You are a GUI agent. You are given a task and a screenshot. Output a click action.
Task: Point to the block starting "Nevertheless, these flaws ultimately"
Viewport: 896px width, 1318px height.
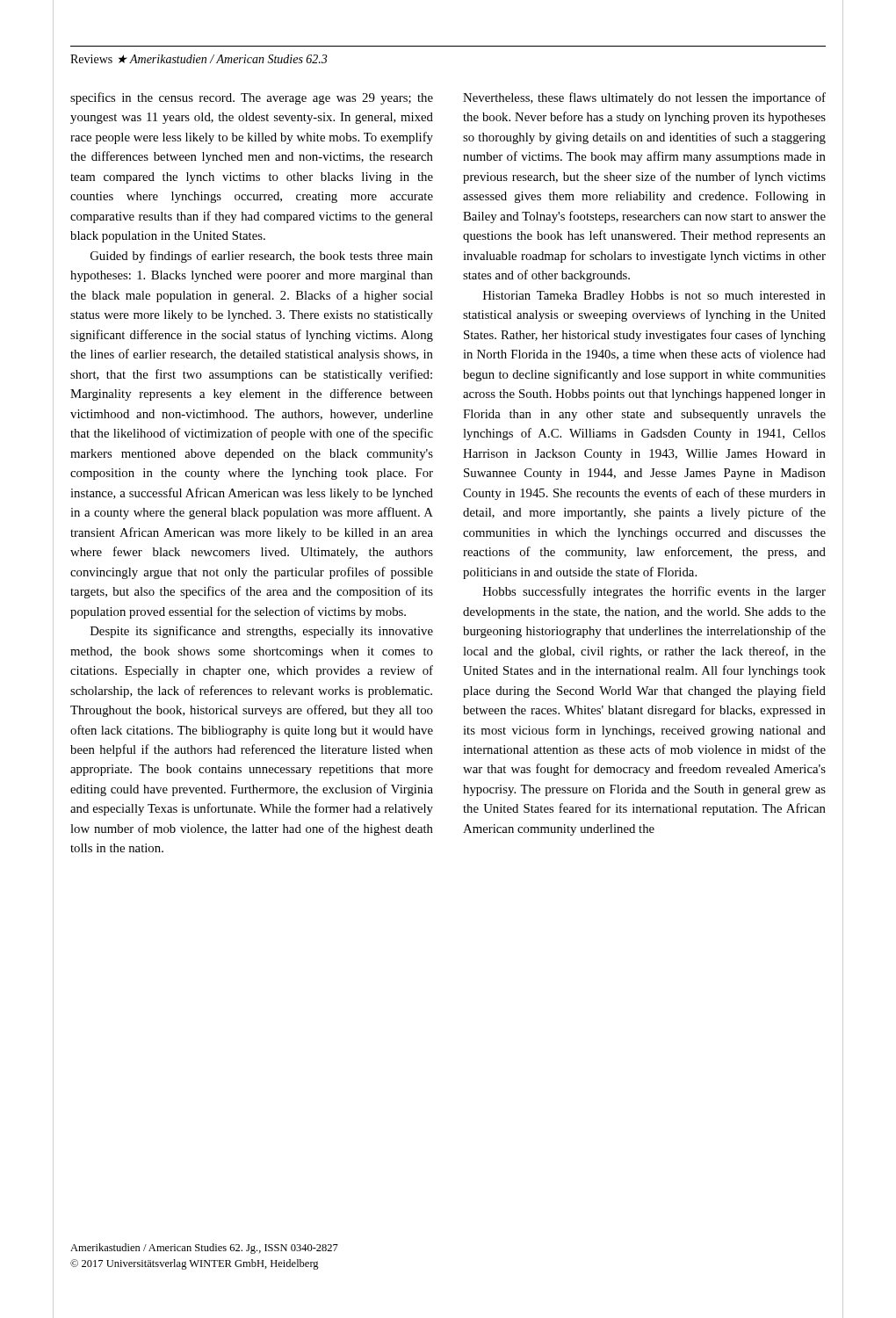pyautogui.click(x=644, y=463)
